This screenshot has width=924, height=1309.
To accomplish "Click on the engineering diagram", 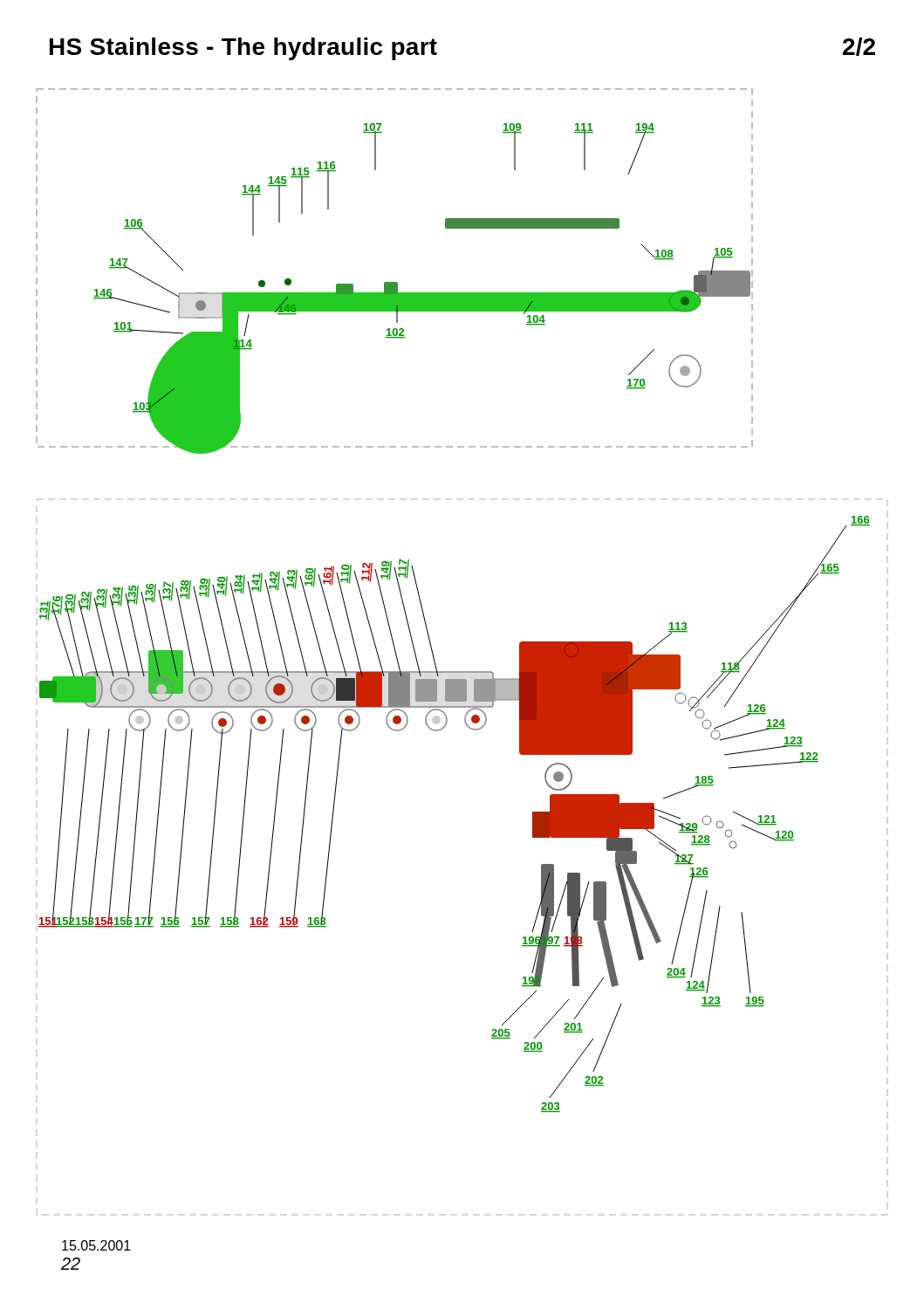I will tap(462, 646).
